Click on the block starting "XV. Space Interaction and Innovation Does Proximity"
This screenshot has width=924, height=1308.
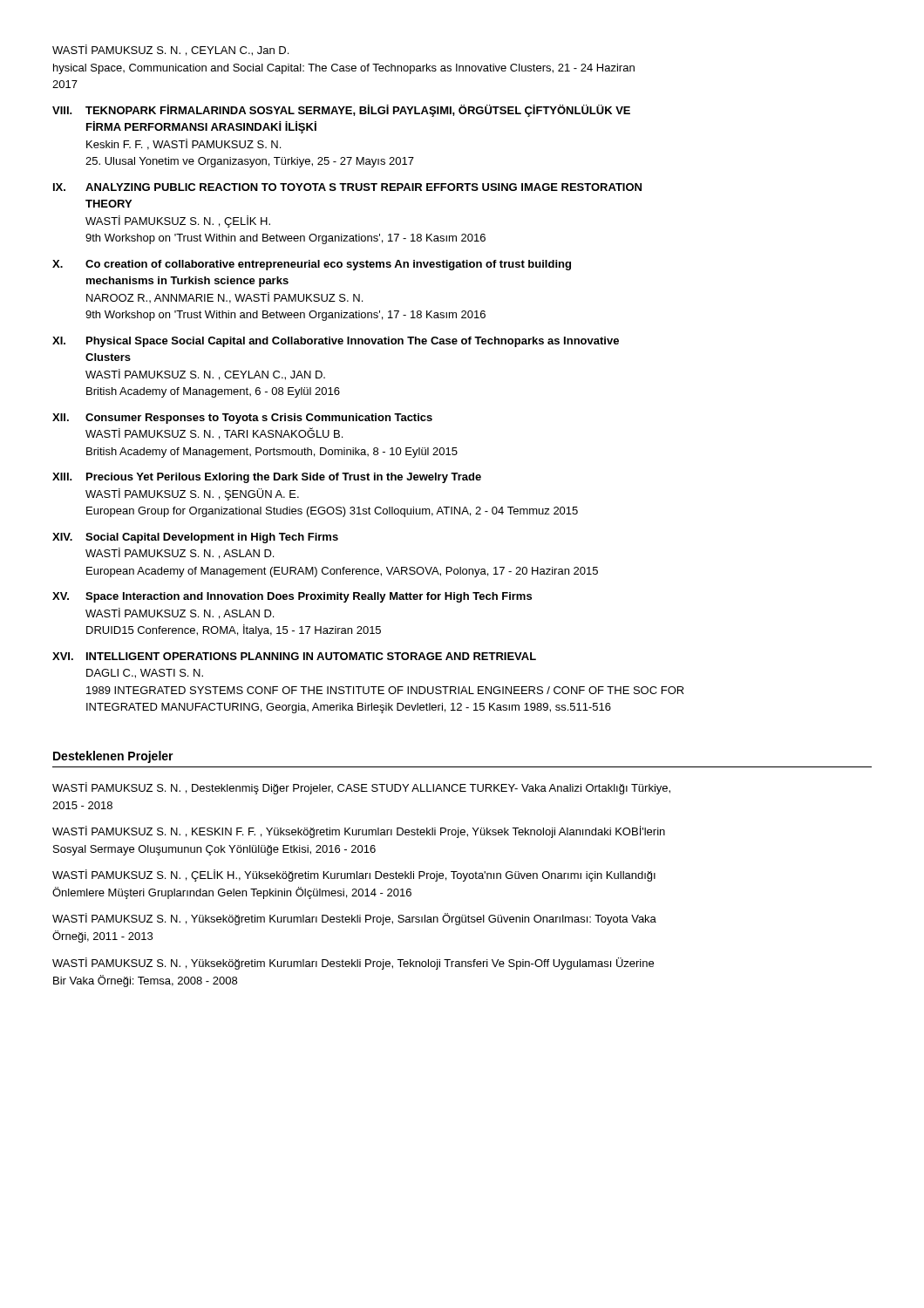pos(462,613)
